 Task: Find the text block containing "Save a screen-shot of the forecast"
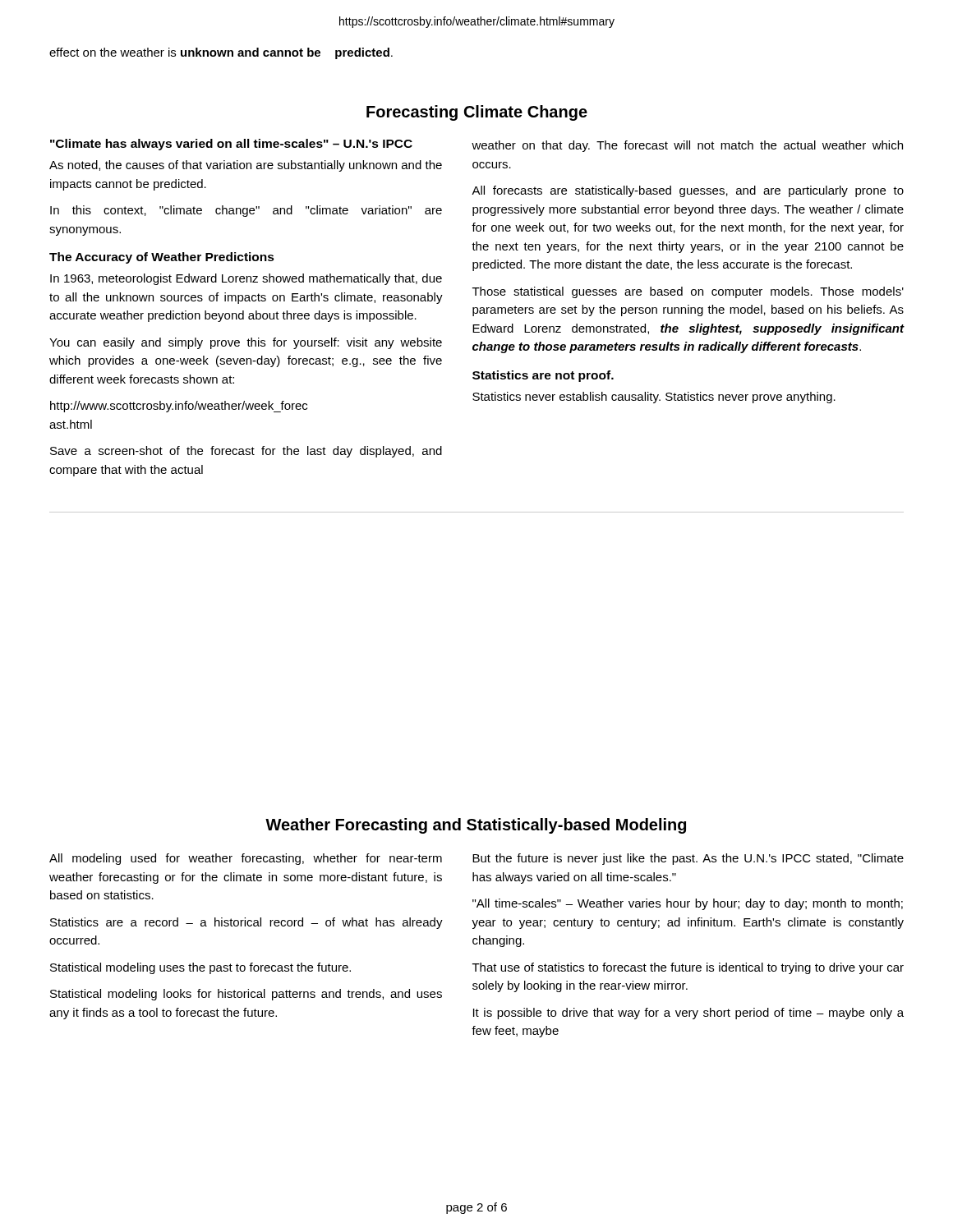point(246,460)
